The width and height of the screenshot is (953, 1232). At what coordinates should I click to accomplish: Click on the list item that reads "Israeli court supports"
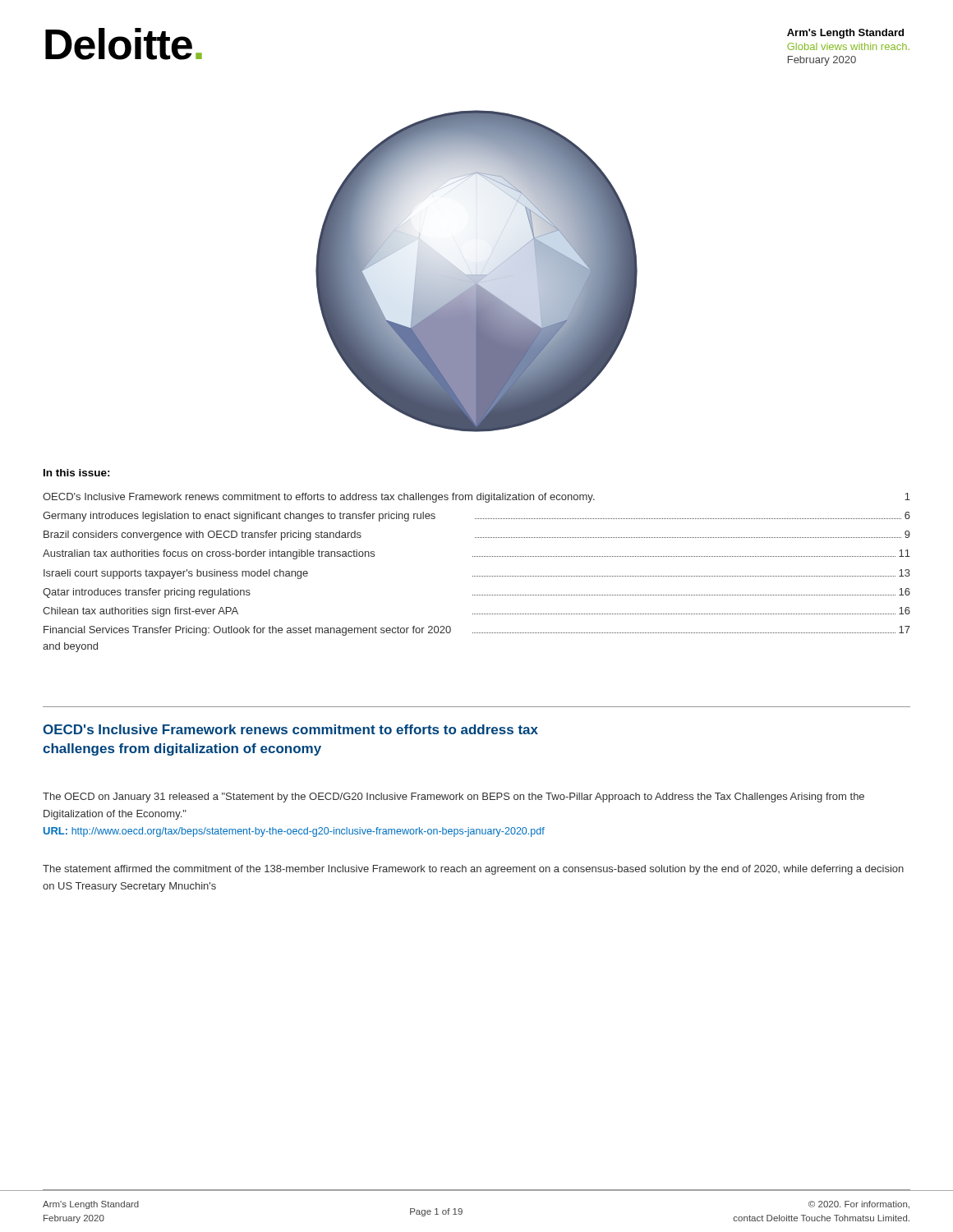click(x=476, y=573)
